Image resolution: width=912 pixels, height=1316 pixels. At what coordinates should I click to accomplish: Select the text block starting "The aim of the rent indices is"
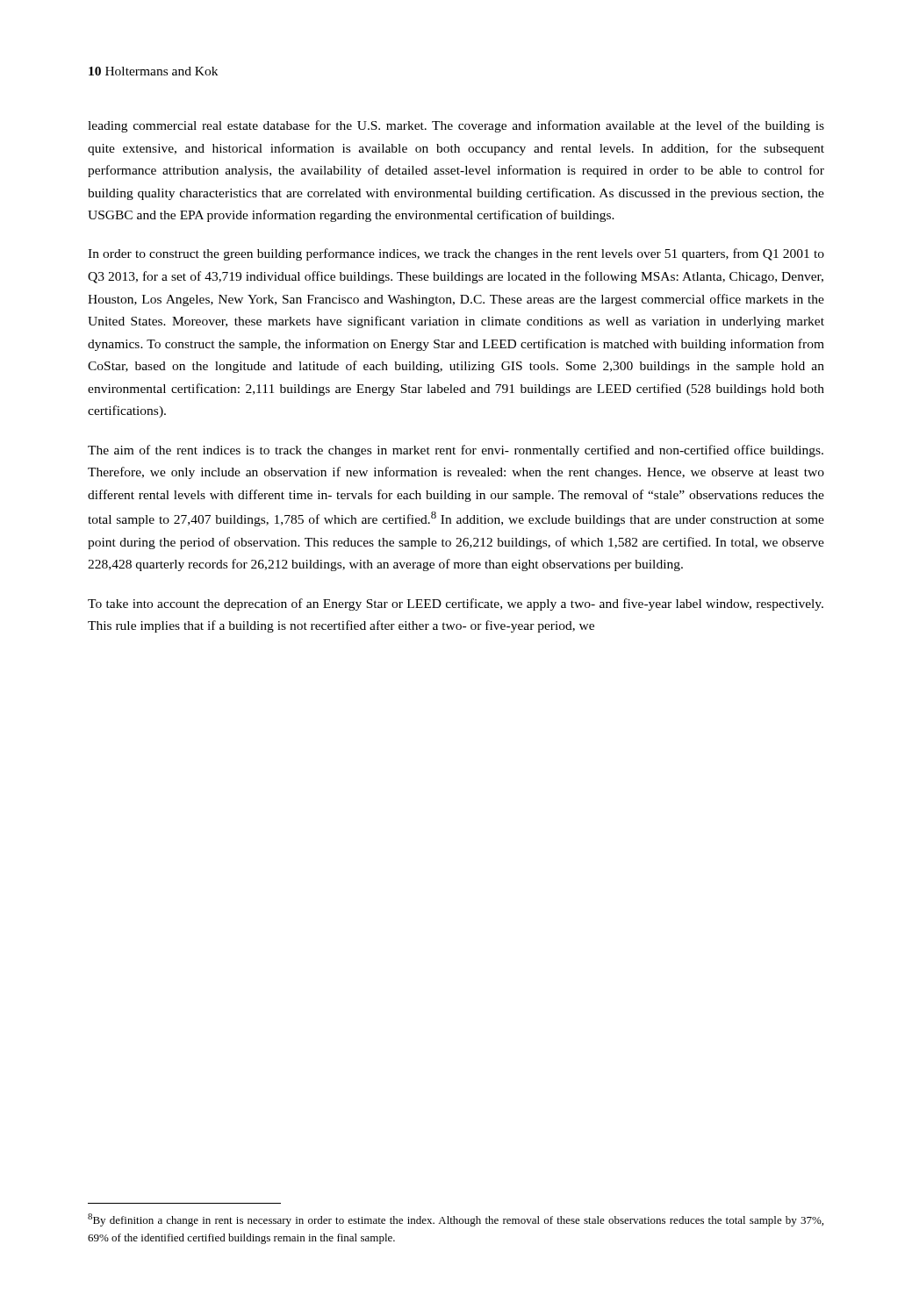click(x=456, y=507)
